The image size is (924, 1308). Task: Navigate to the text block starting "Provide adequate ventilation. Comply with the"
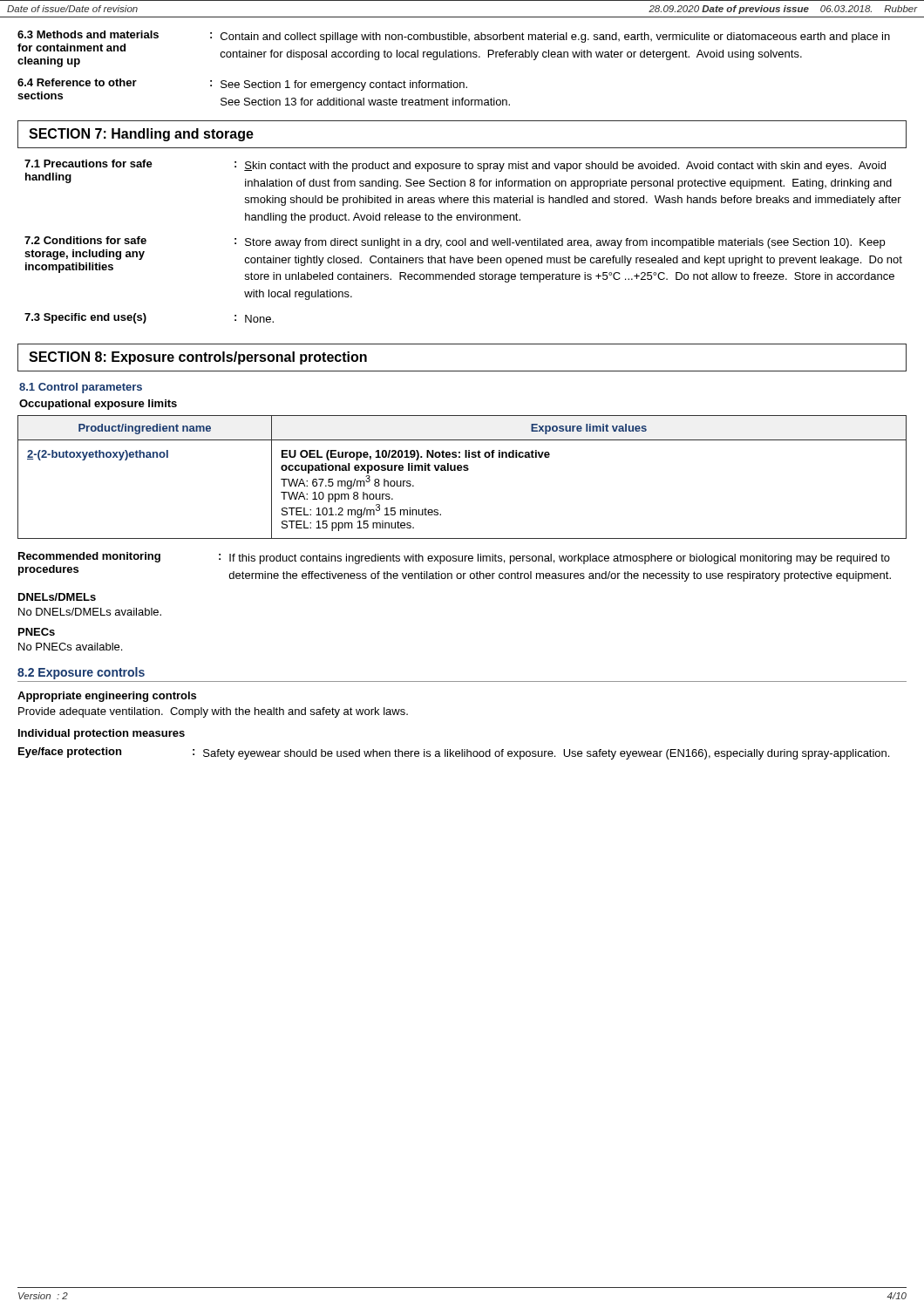point(213,711)
